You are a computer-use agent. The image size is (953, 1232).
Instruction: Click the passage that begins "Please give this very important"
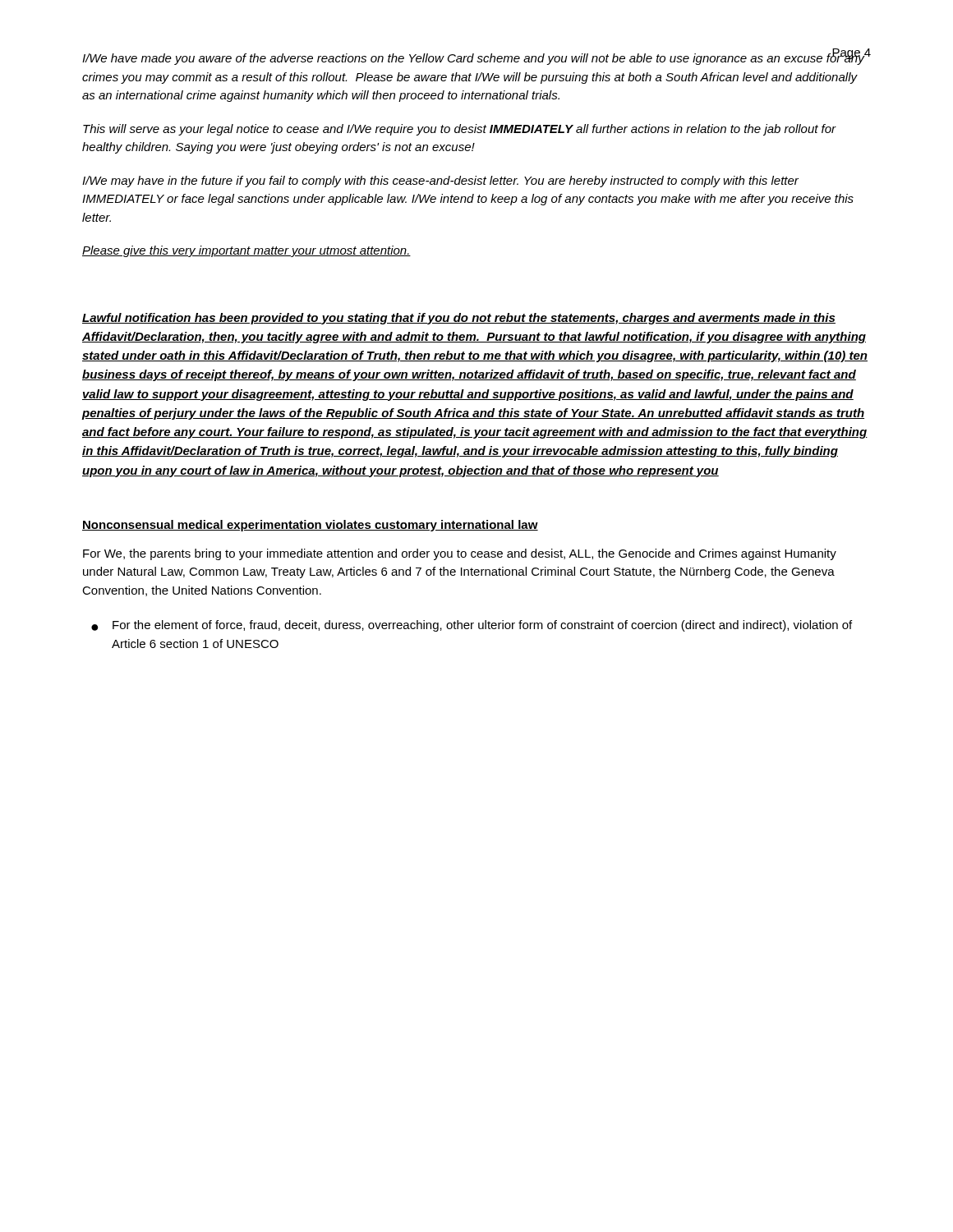point(246,251)
